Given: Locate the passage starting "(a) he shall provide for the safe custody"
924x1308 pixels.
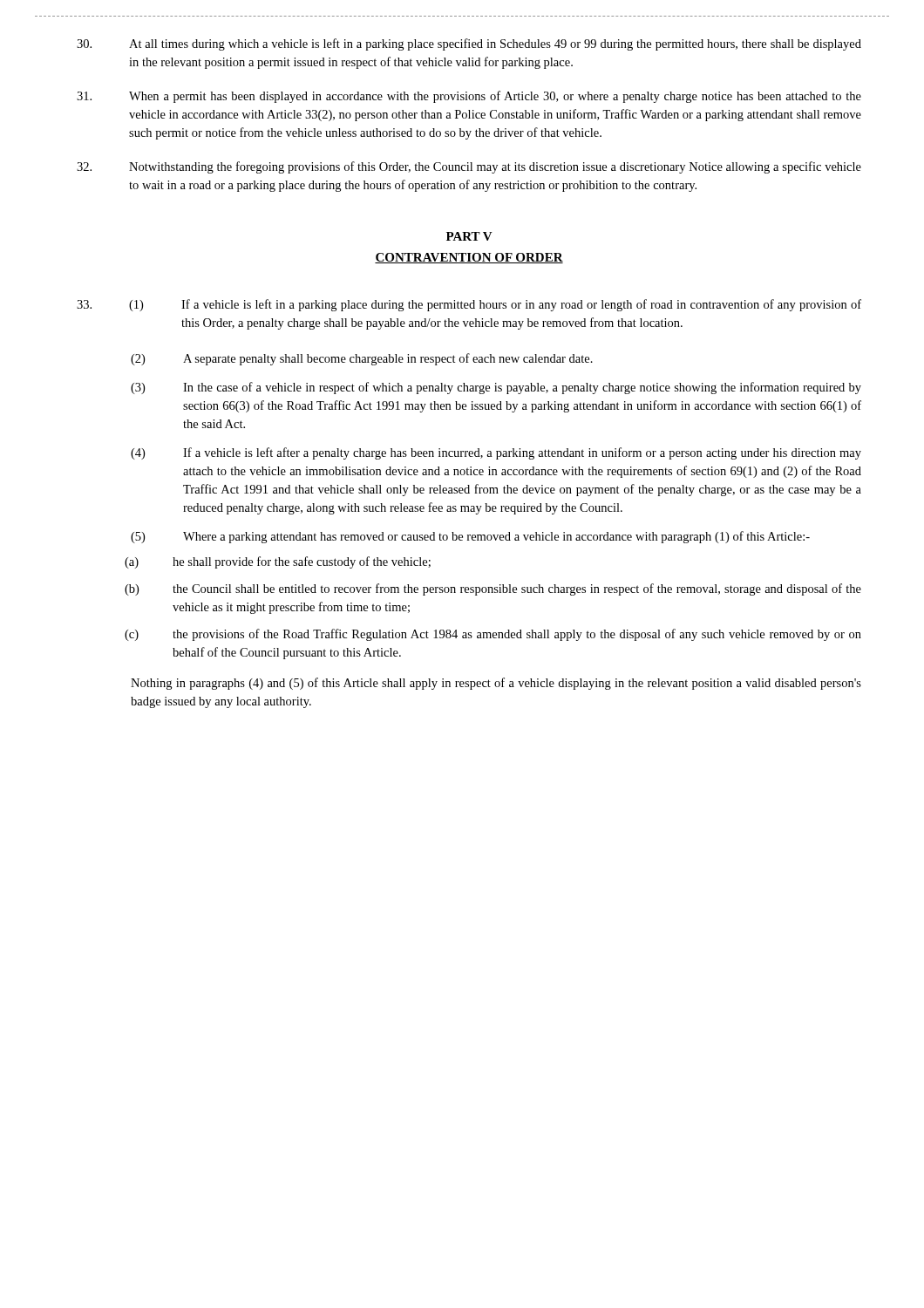Looking at the screenshot, I should (x=278, y=562).
